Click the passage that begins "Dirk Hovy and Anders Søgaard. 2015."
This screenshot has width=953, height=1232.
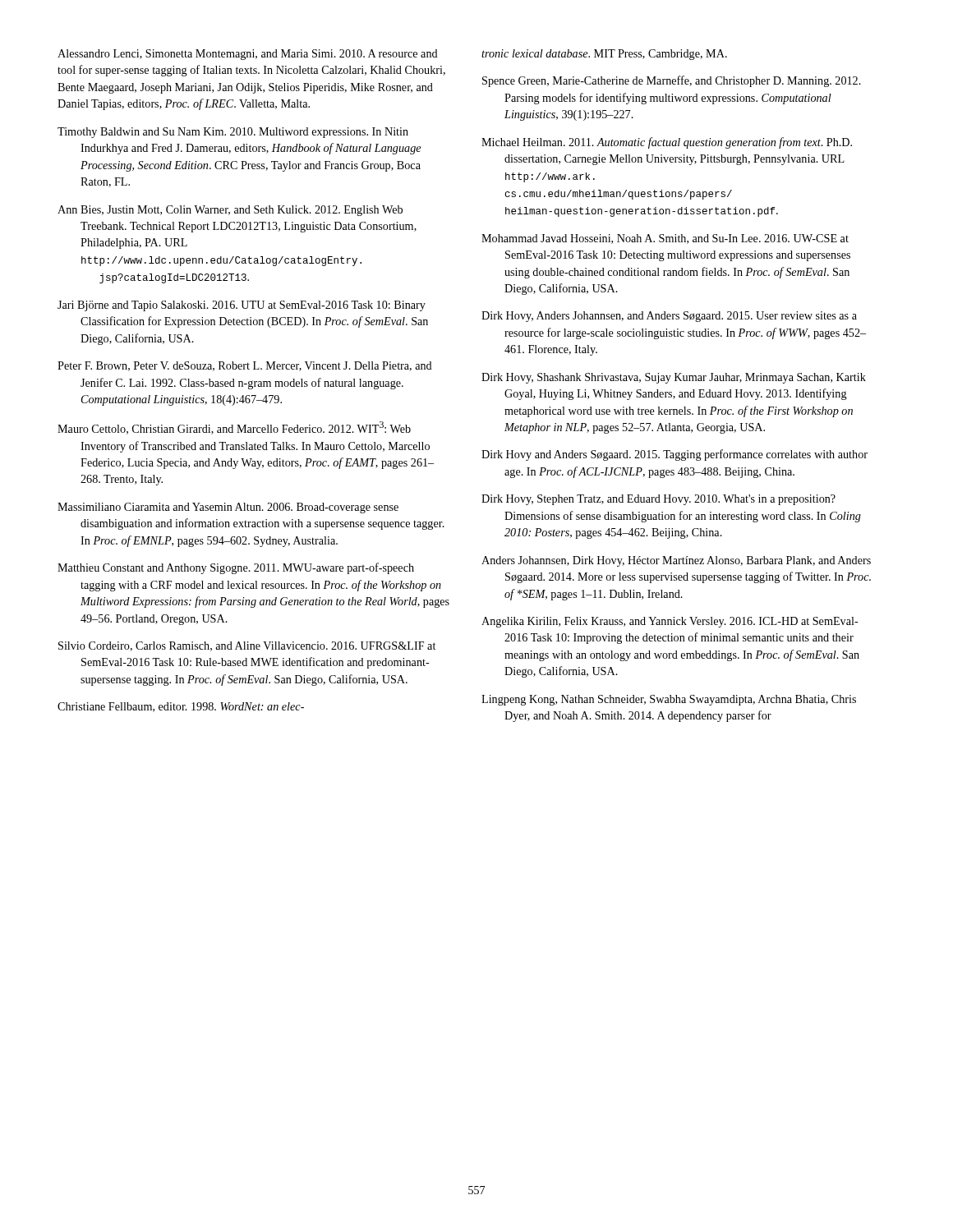tap(674, 463)
